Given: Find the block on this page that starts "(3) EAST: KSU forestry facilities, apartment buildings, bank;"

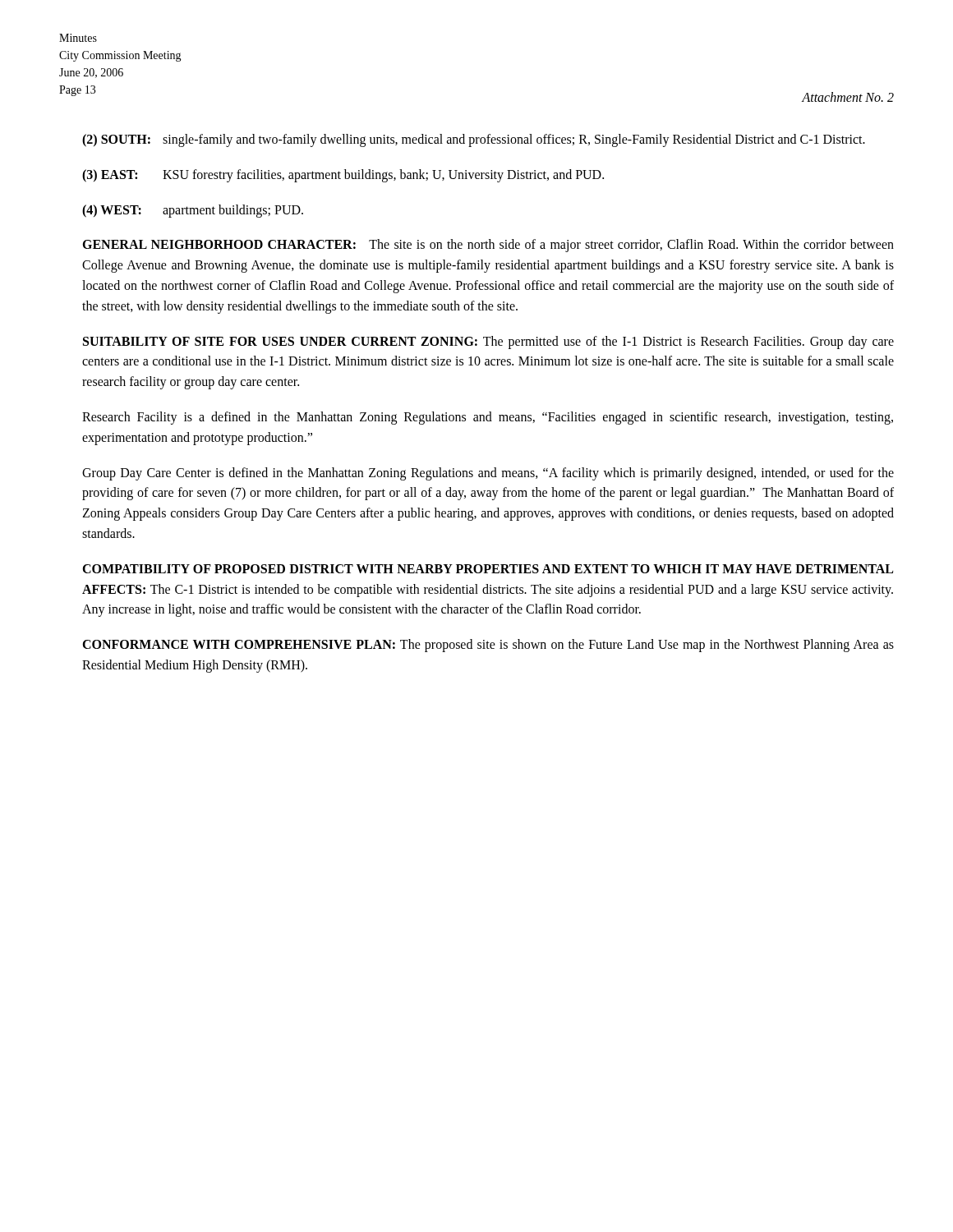Looking at the screenshot, I should pos(488,175).
